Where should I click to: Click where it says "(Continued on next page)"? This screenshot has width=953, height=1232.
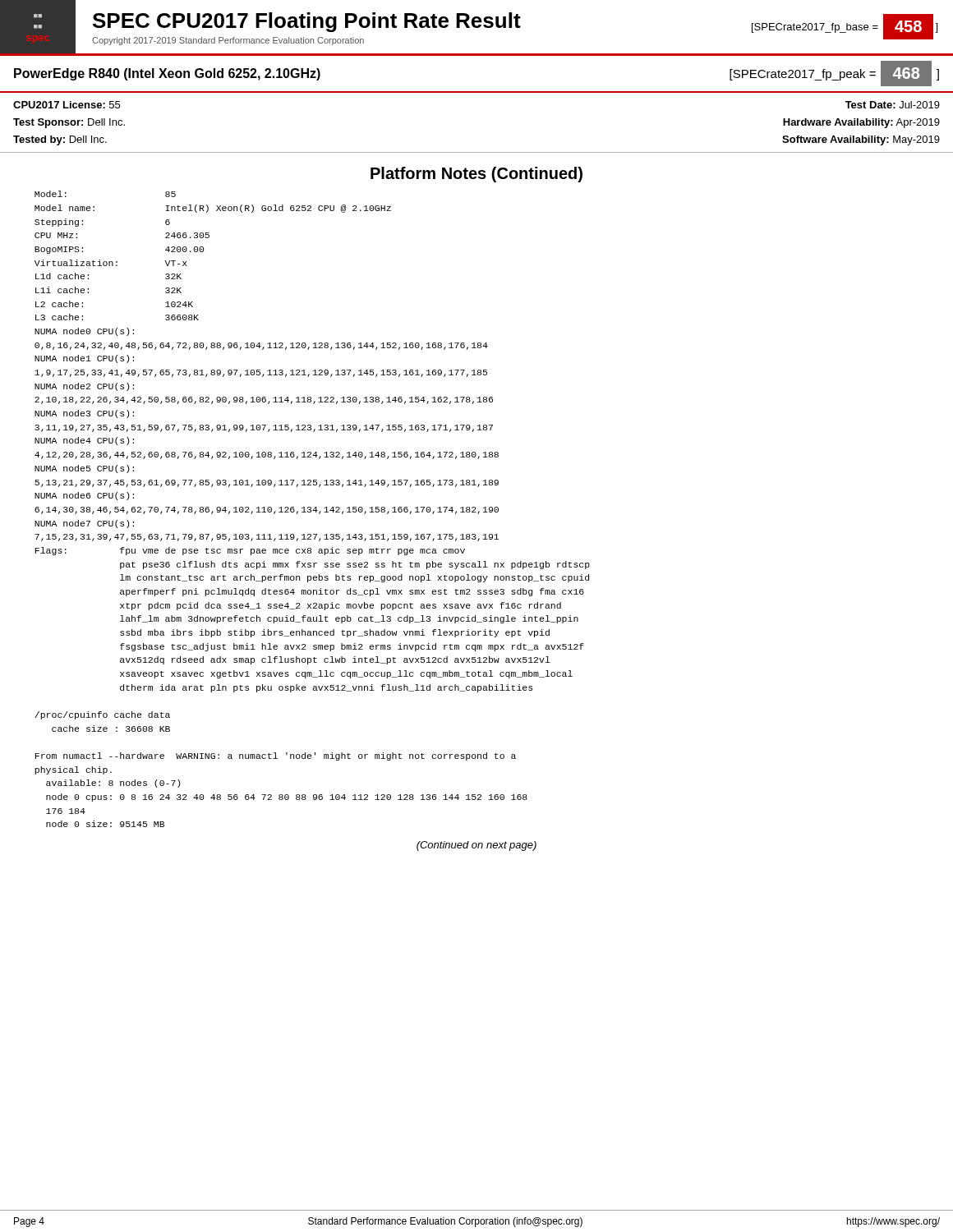click(x=476, y=845)
